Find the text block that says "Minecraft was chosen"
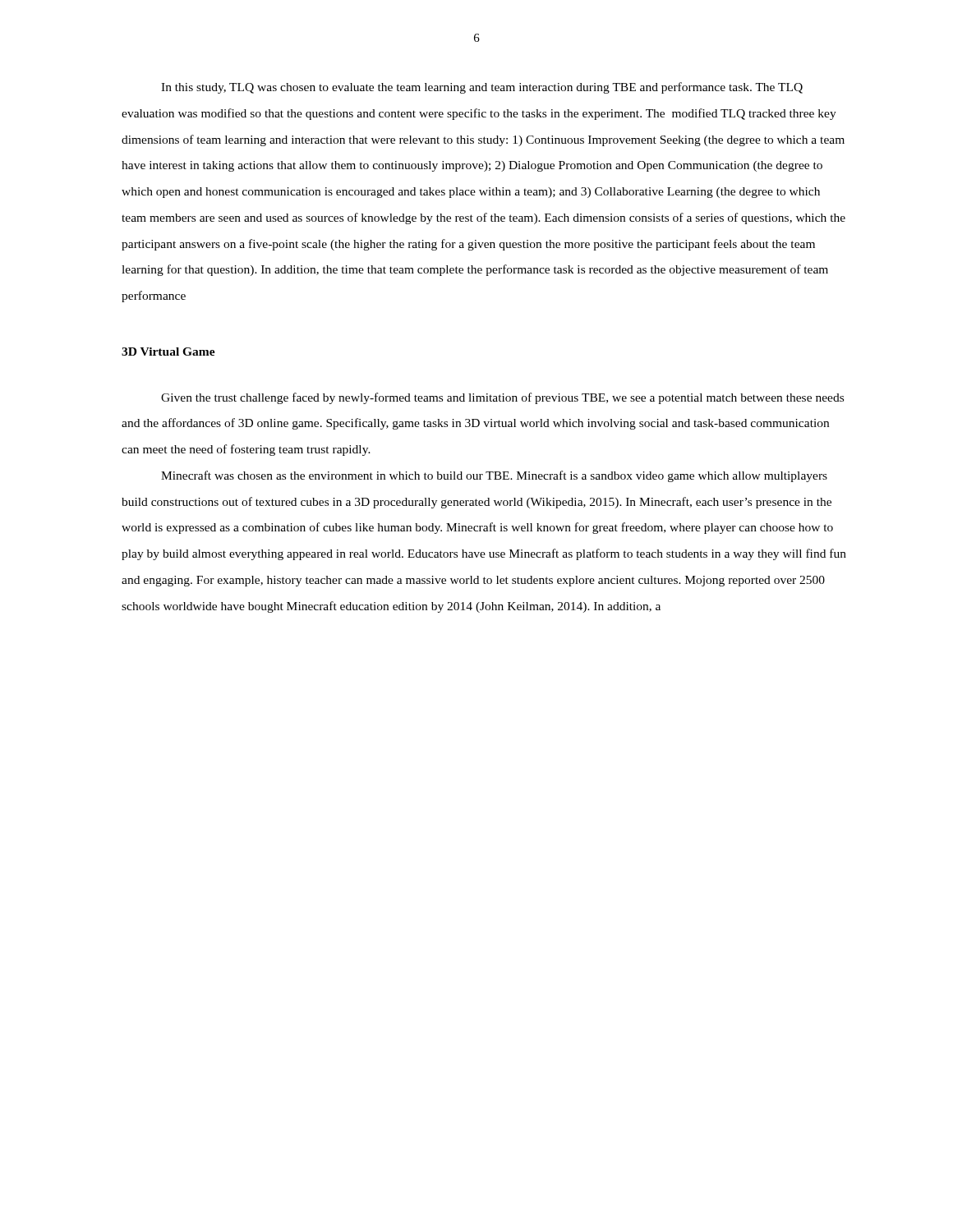This screenshot has width=953, height=1232. 484,541
